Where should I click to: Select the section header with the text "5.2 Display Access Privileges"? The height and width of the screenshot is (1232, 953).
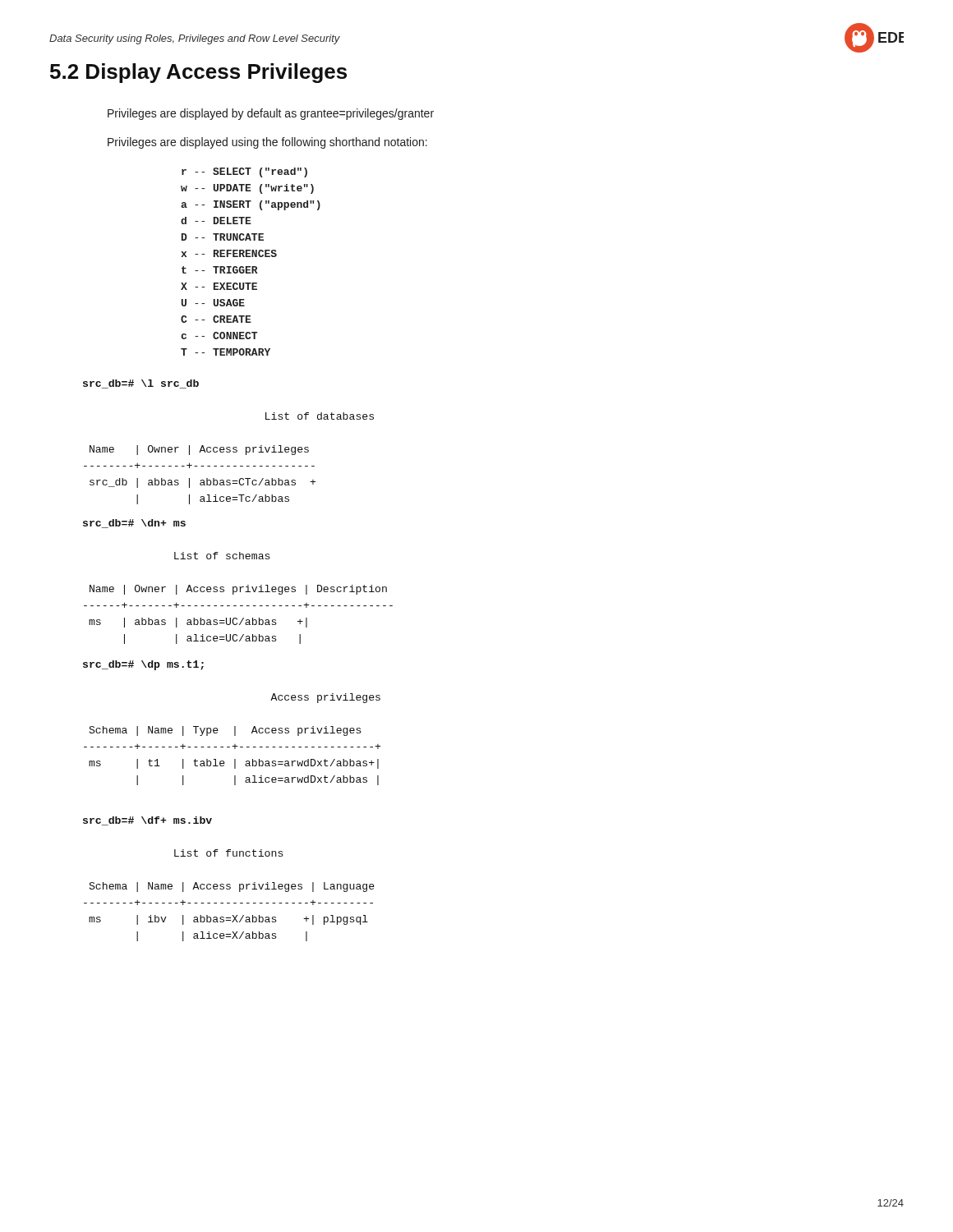point(199,72)
